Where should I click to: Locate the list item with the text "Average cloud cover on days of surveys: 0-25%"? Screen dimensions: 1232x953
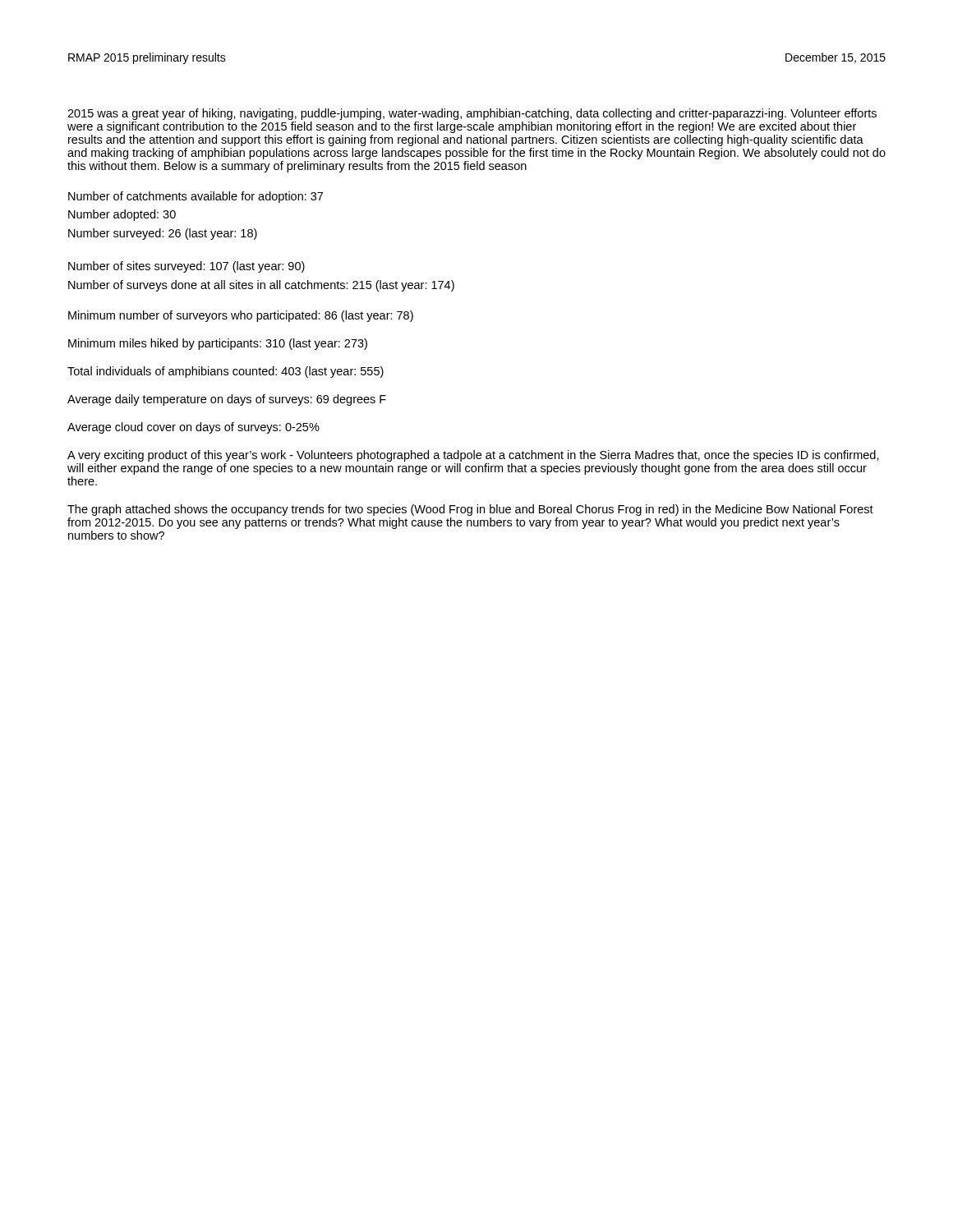tap(193, 427)
